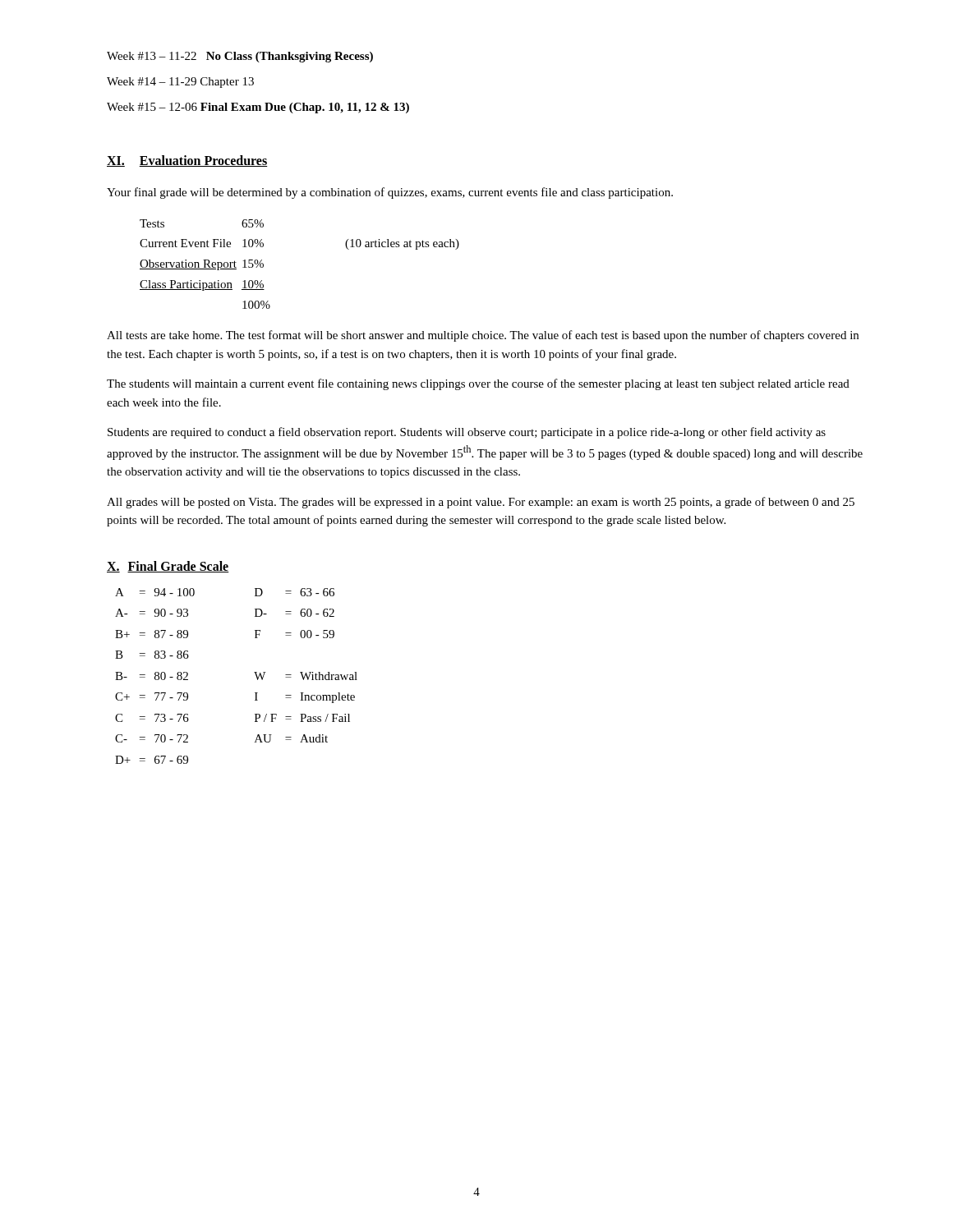Point to the text starting "Your final grade will be determined"

(x=390, y=192)
